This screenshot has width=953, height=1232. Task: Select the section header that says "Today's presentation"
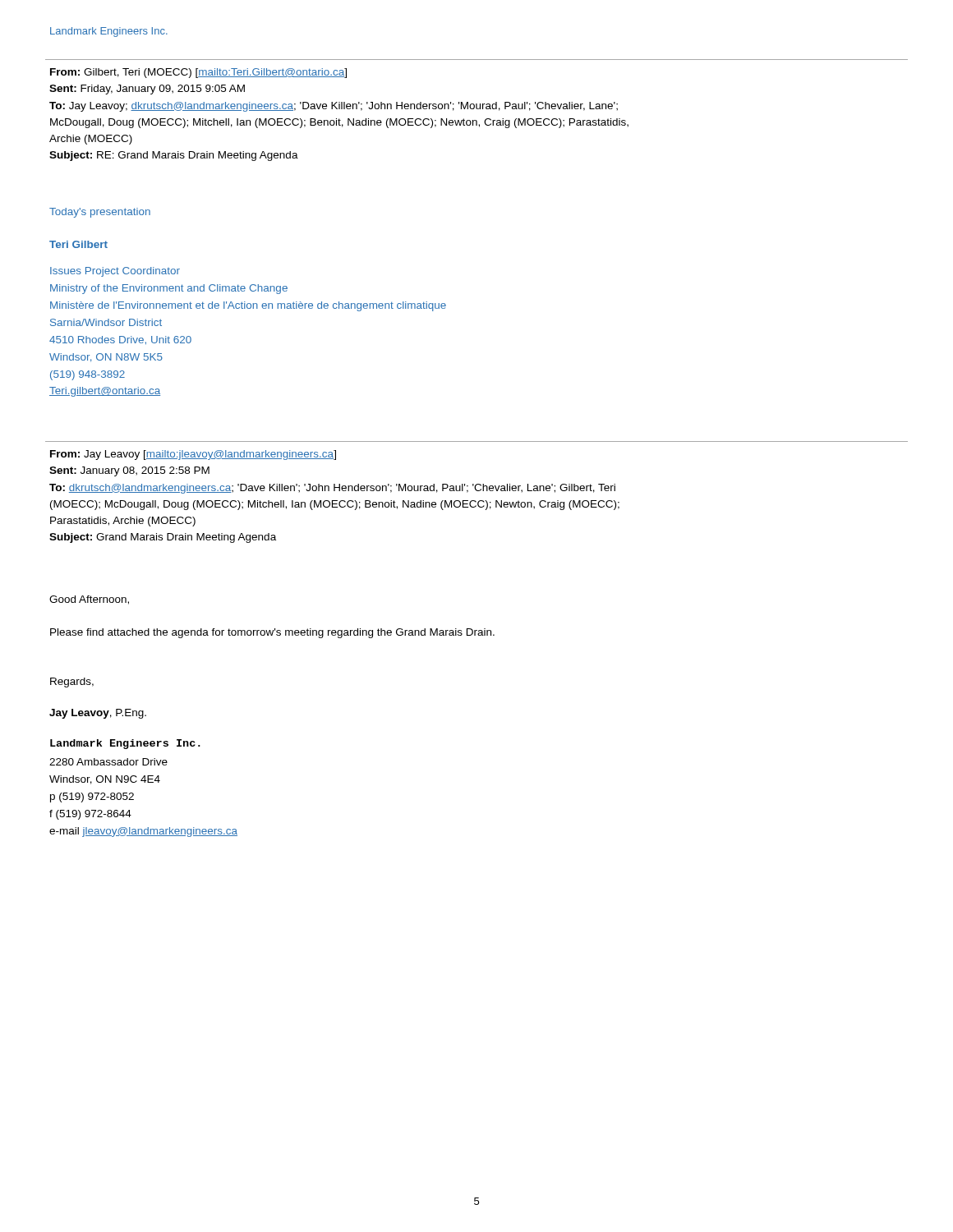coord(100,212)
